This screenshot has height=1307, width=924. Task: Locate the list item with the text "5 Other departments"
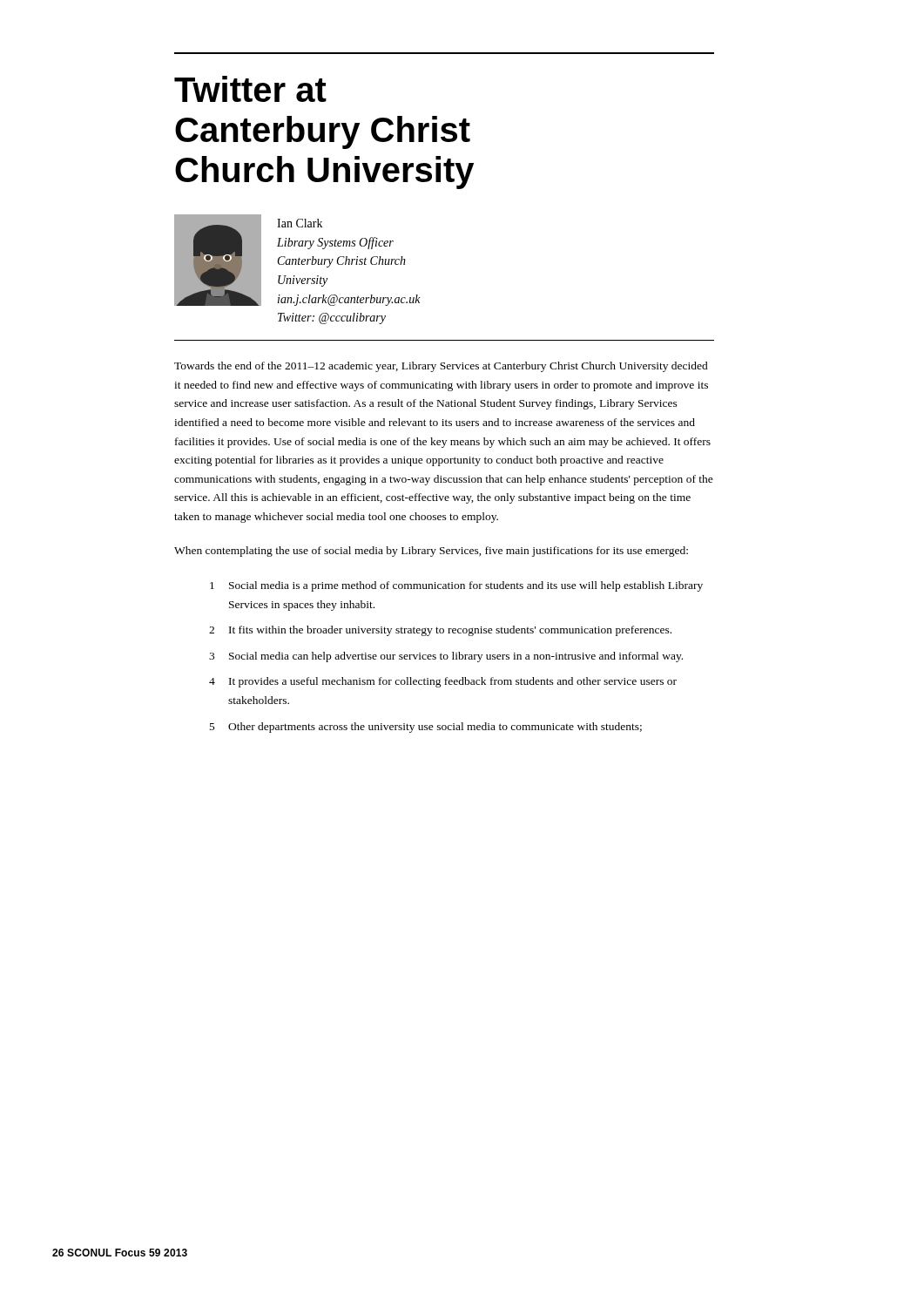pyautogui.click(x=462, y=726)
